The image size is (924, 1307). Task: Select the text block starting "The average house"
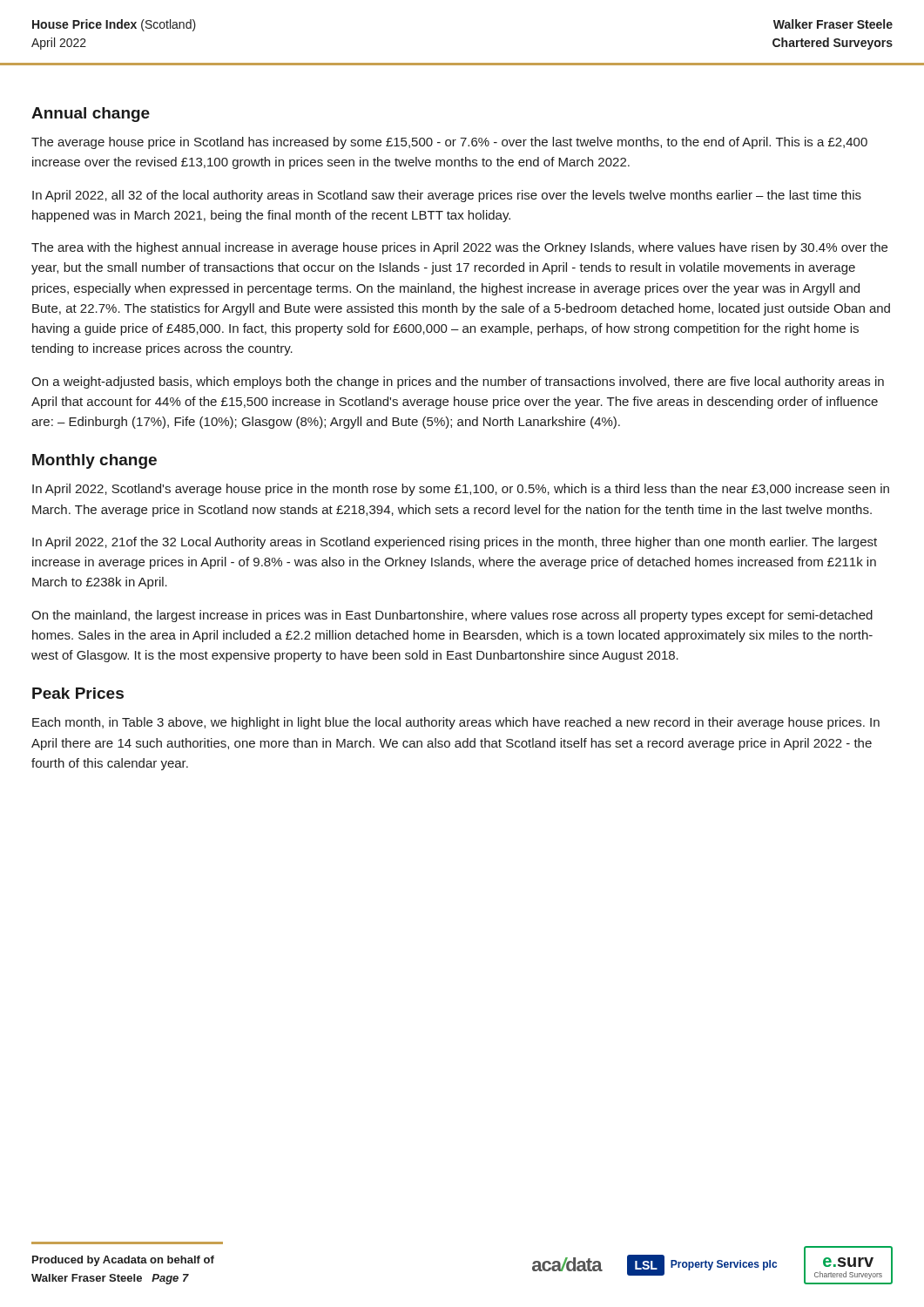tap(449, 152)
